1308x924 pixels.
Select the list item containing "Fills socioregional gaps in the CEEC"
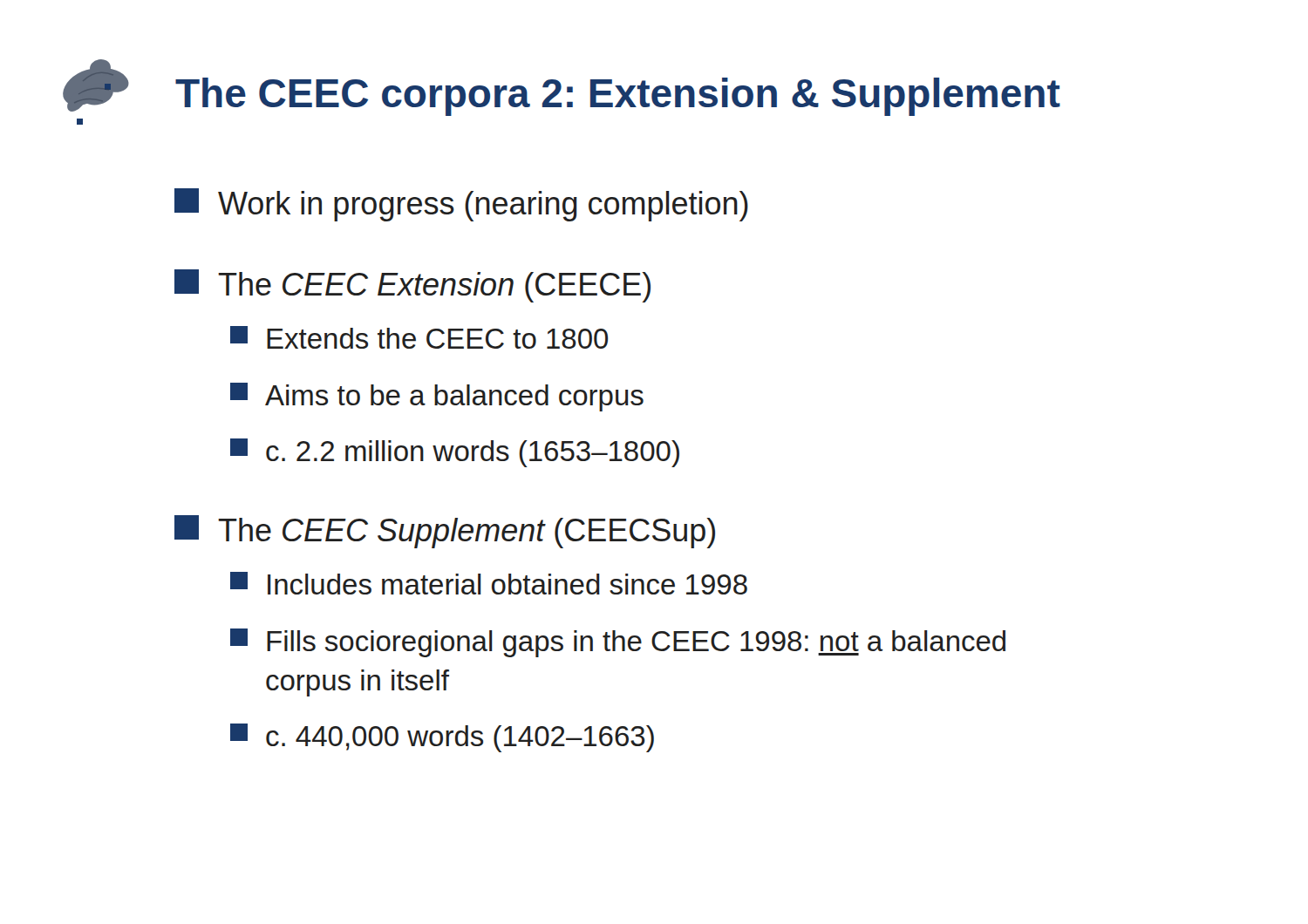619,661
